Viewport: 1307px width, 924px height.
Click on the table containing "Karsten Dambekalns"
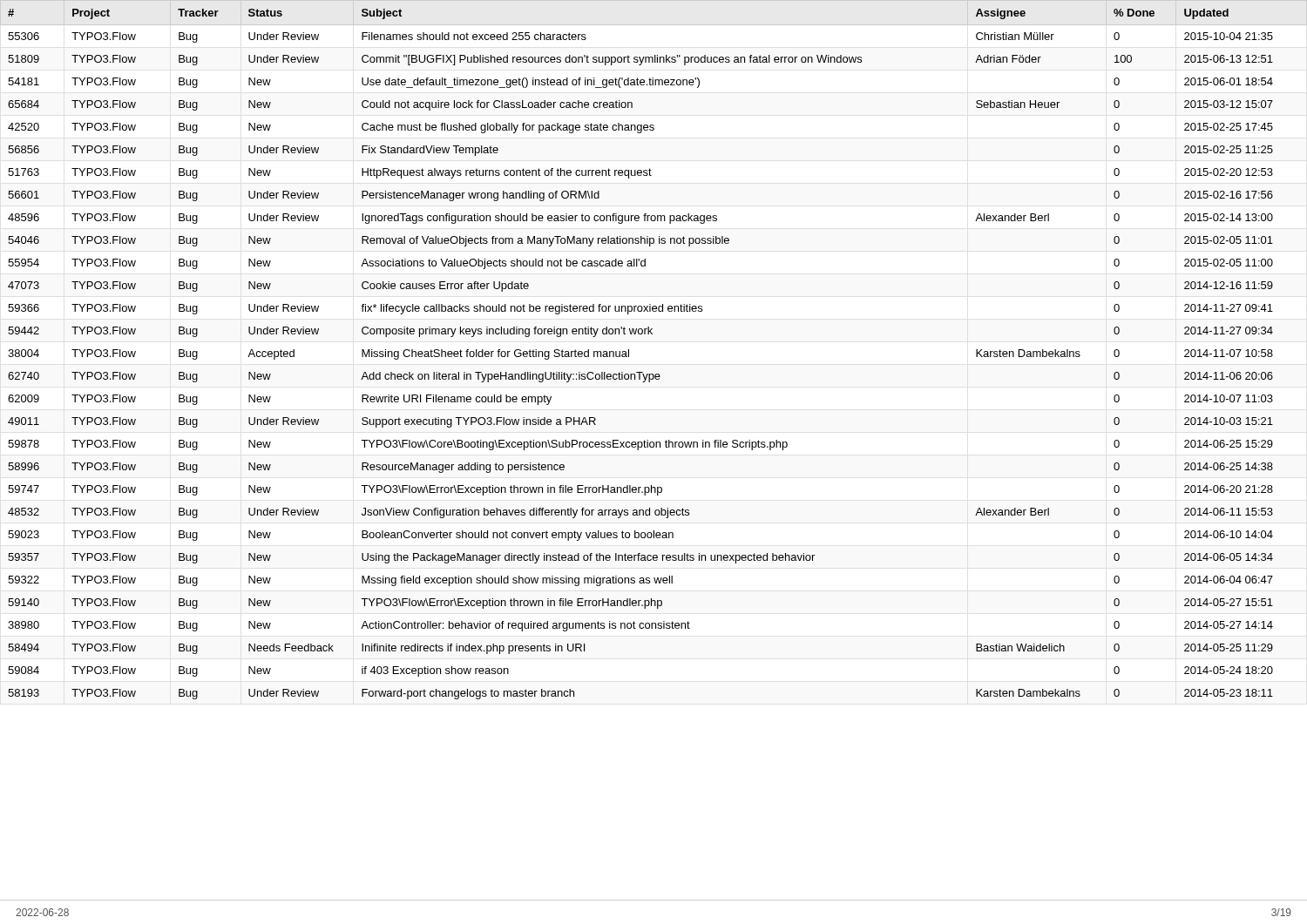pos(654,450)
